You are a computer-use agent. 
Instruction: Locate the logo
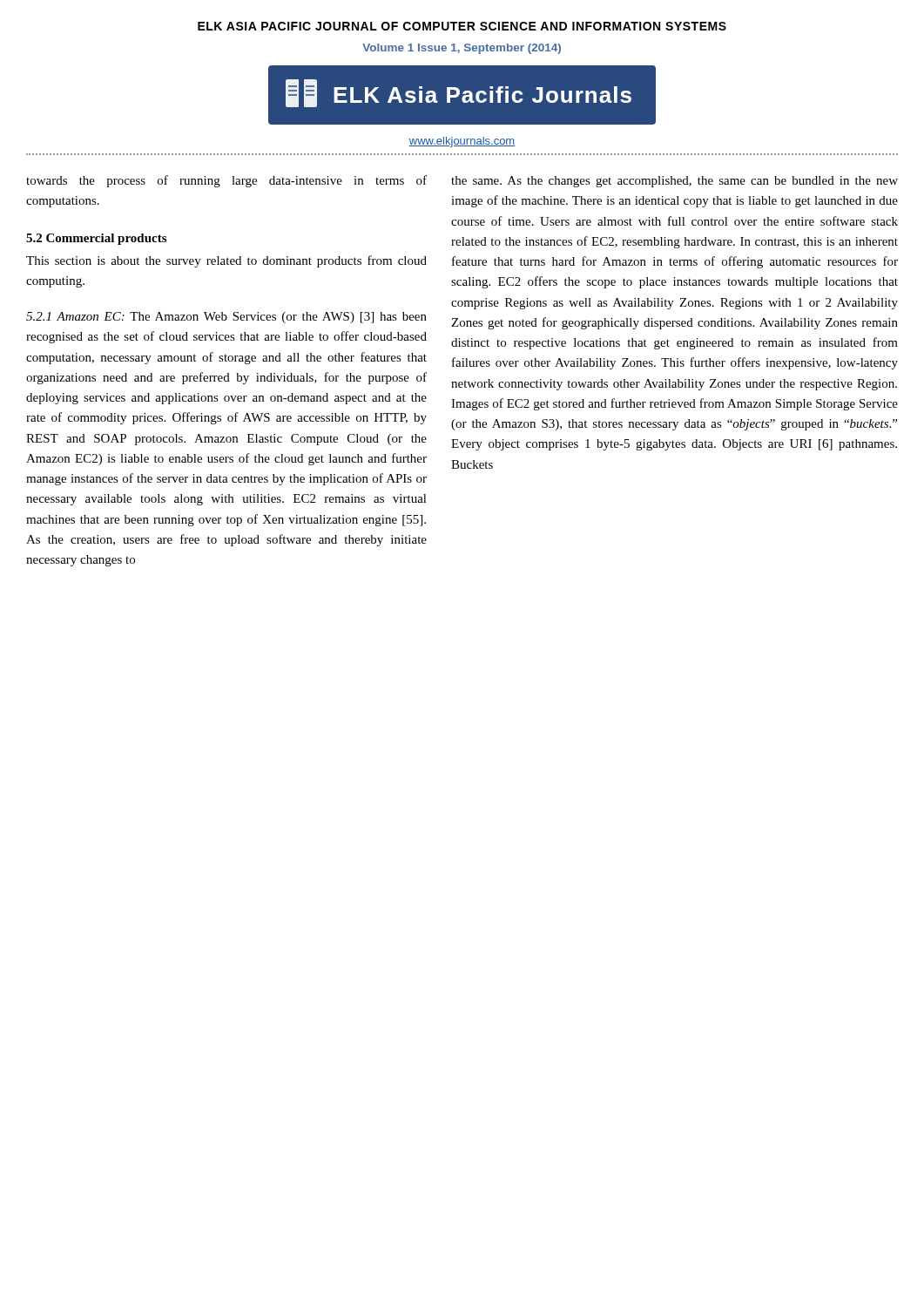tap(462, 95)
